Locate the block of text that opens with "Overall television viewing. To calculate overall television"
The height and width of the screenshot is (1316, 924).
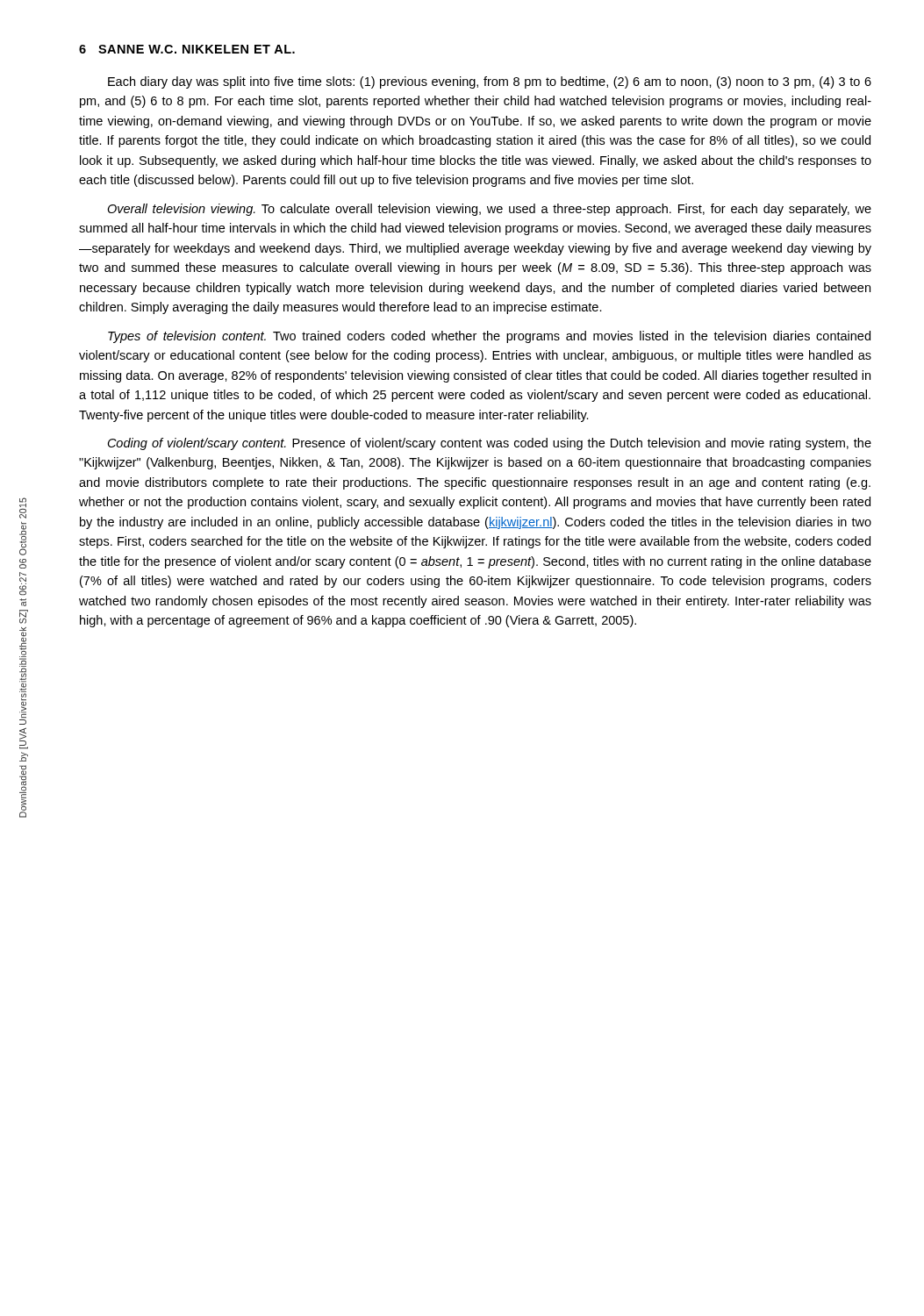pos(475,258)
